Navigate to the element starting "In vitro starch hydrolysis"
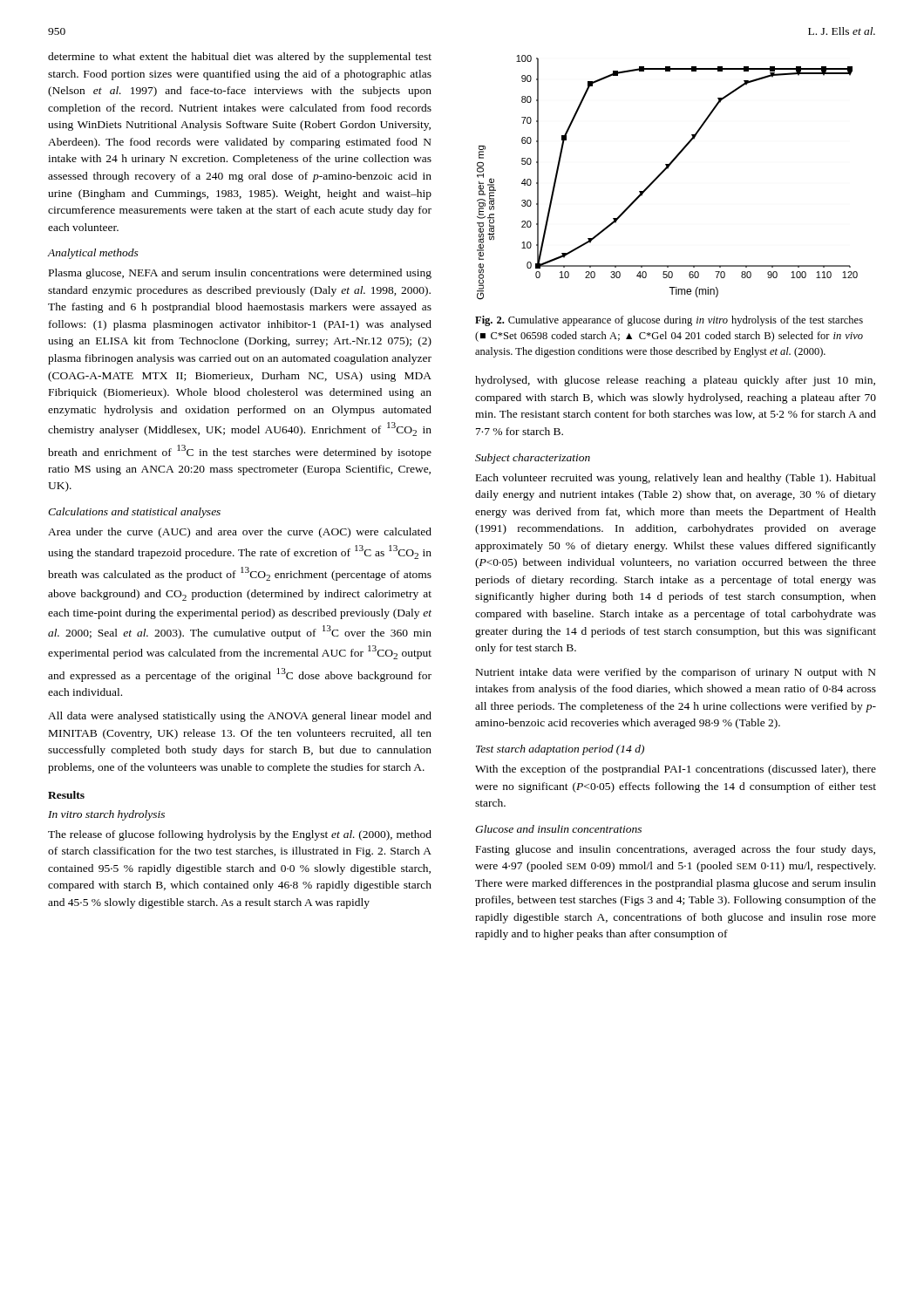Image resolution: width=924 pixels, height=1308 pixels. pyautogui.click(x=107, y=814)
